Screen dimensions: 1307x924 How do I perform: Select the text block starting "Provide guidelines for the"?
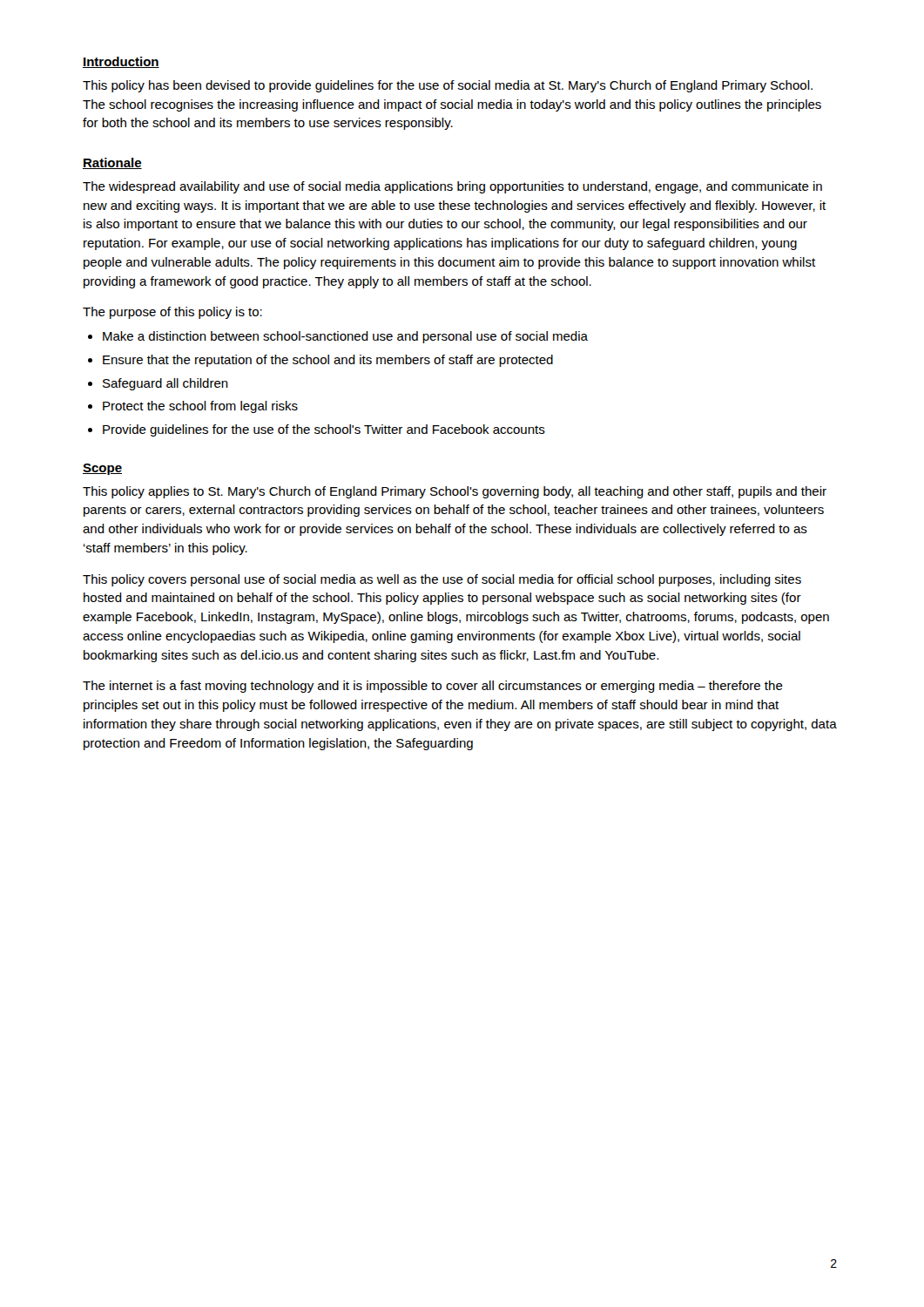[x=323, y=429]
